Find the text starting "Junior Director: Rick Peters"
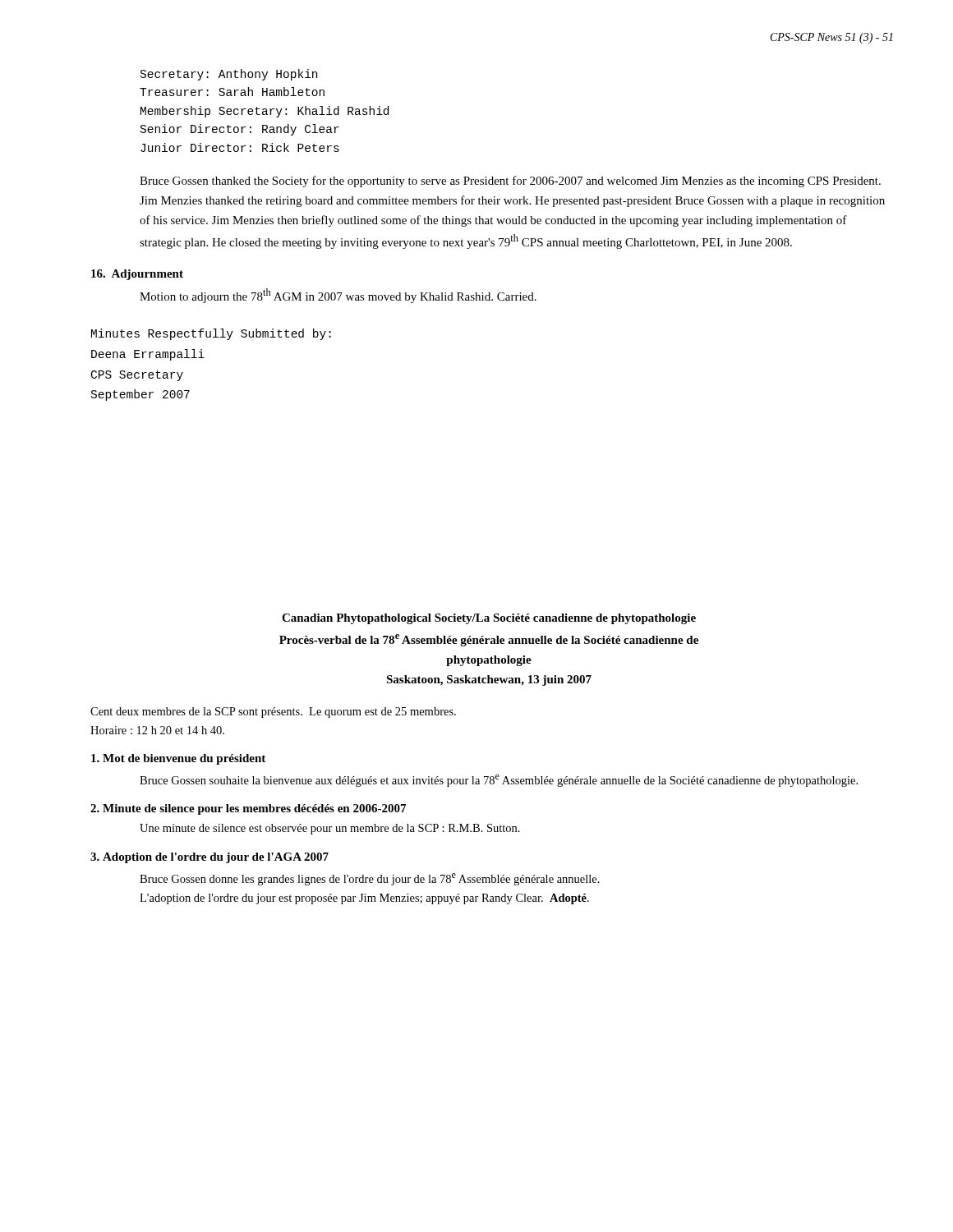 click(x=240, y=149)
